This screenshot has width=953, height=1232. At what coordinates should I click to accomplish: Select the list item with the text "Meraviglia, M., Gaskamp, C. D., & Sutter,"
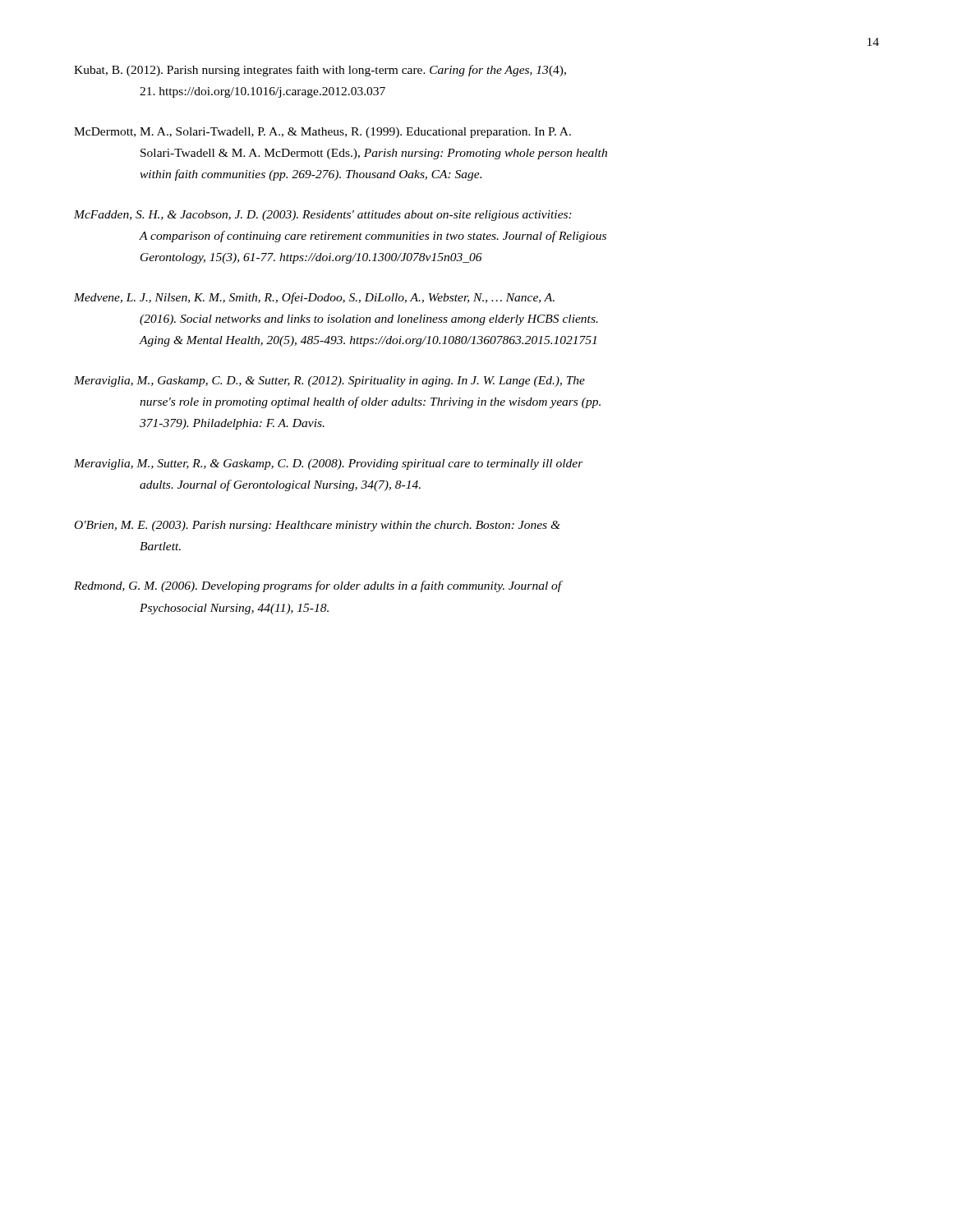[x=329, y=380]
